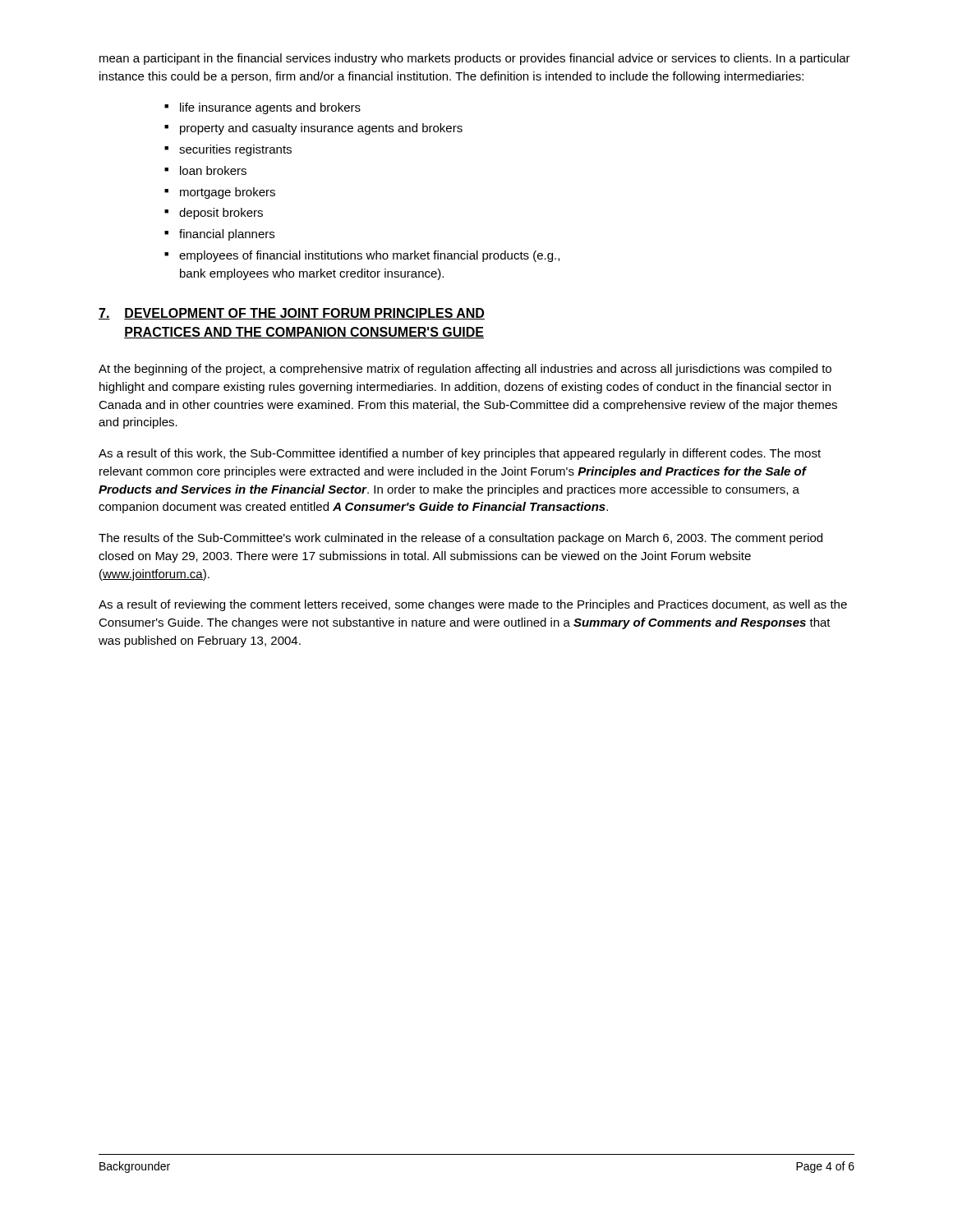Find the block starting "At the beginning of the"
The width and height of the screenshot is (953, 1232).
point(468,395)
